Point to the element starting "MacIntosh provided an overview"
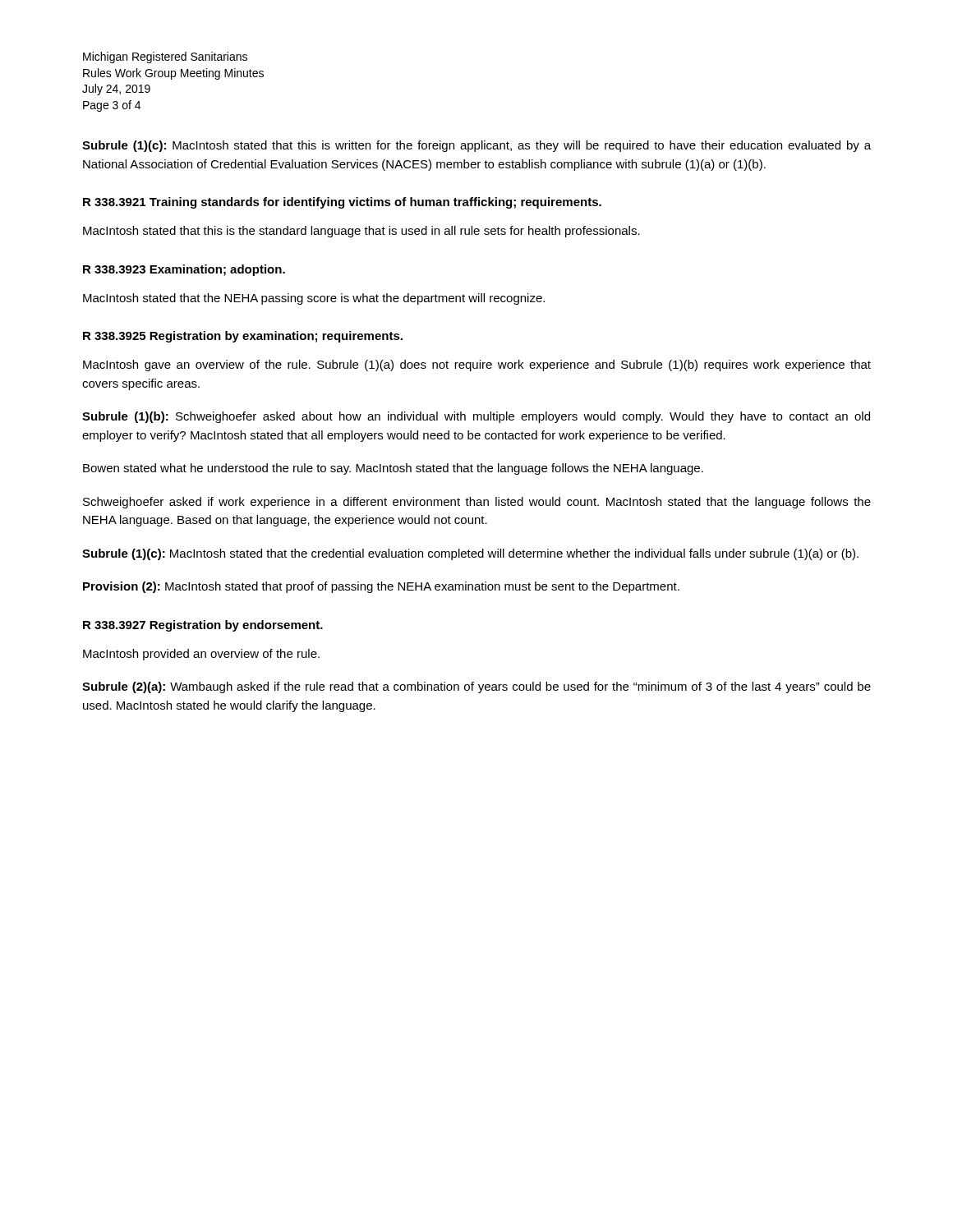Screen dimensions: 1232x953 (x=201, y=653)
